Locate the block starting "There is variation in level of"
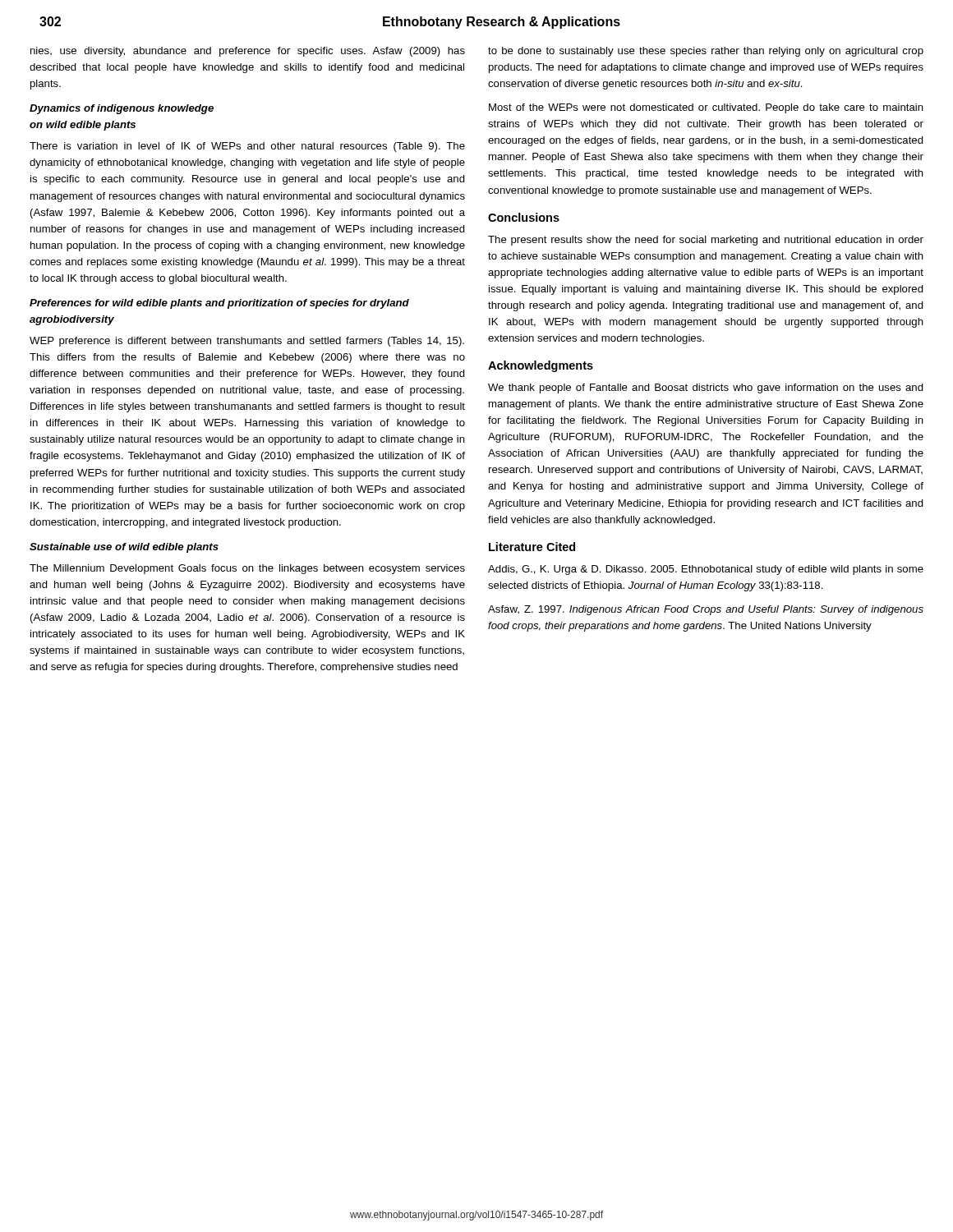The width and height of the screenshot is (953, 1232). point(247,212)
